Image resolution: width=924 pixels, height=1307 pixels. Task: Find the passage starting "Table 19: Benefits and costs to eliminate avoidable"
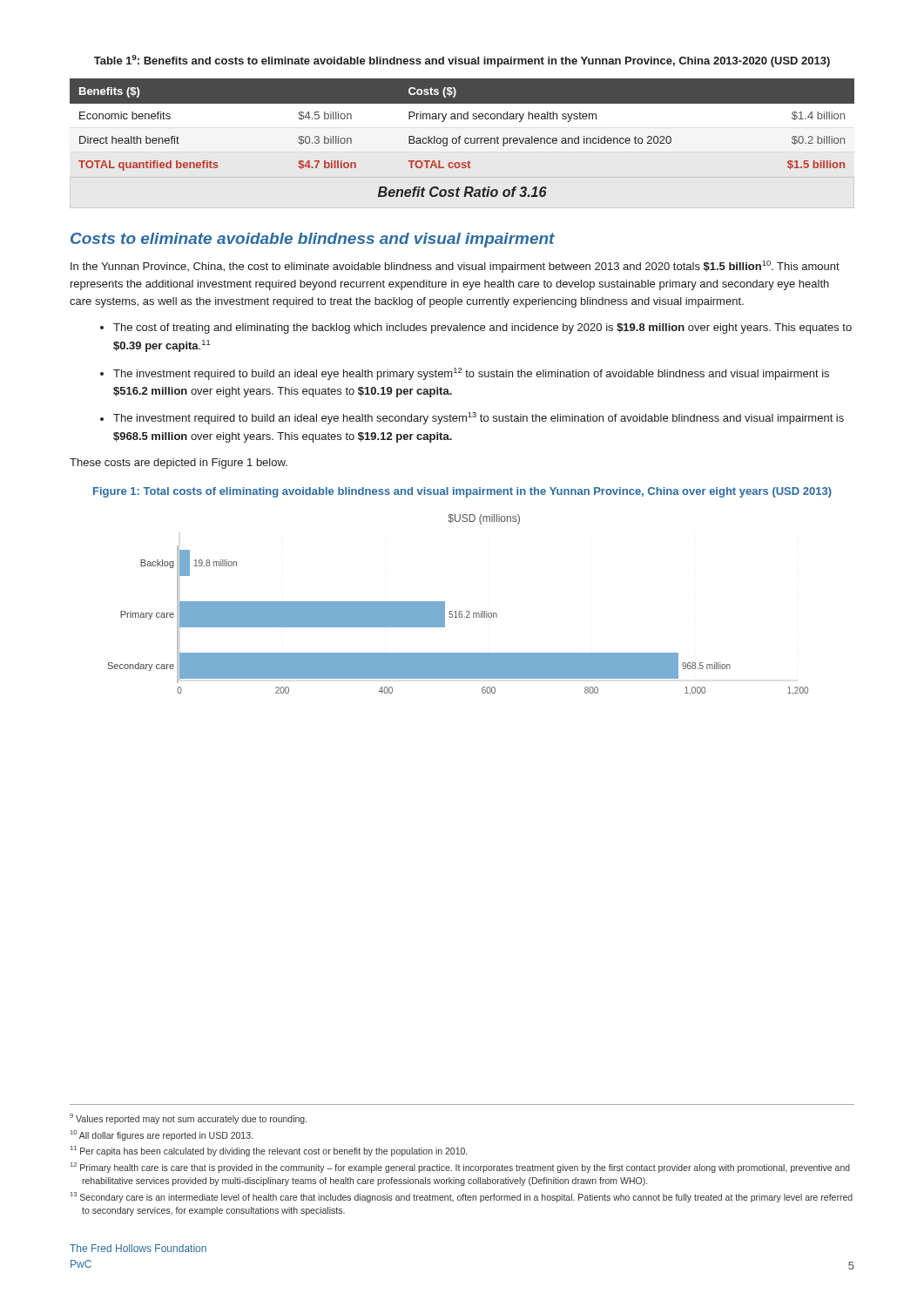[x=462, y=60]
